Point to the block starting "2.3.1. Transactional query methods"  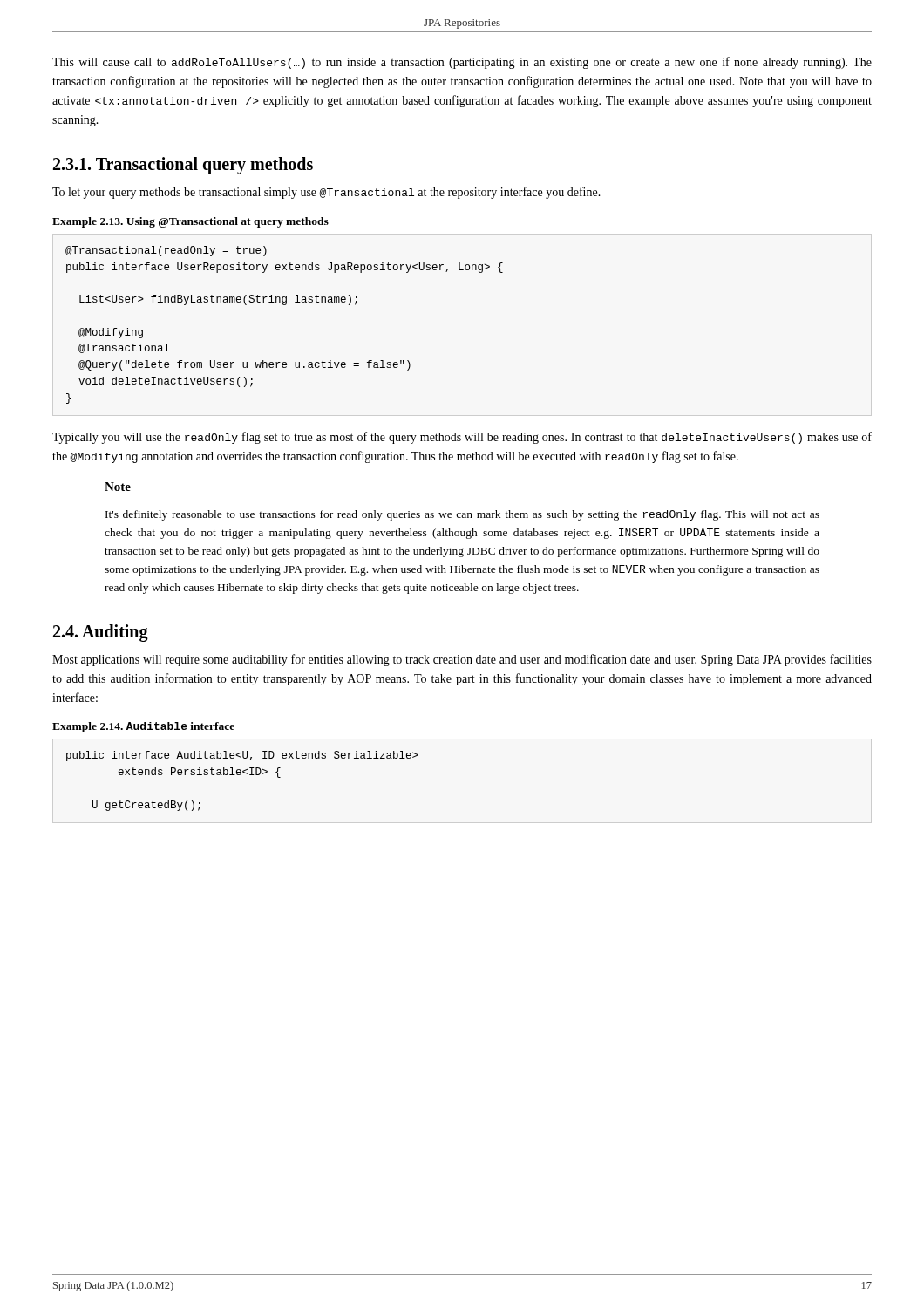(x=183, y=166)
